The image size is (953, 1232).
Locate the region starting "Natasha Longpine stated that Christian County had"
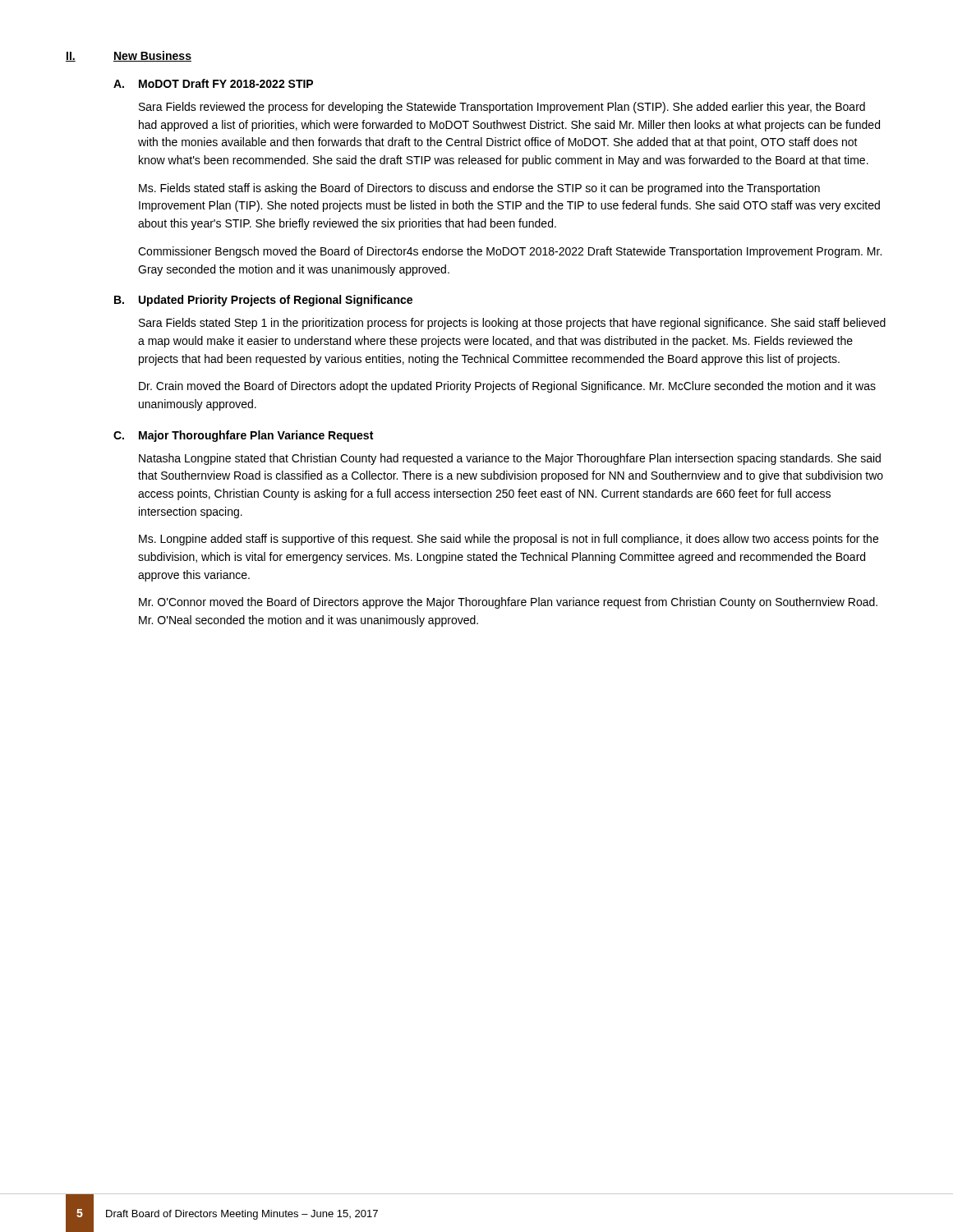pos(511,485)
